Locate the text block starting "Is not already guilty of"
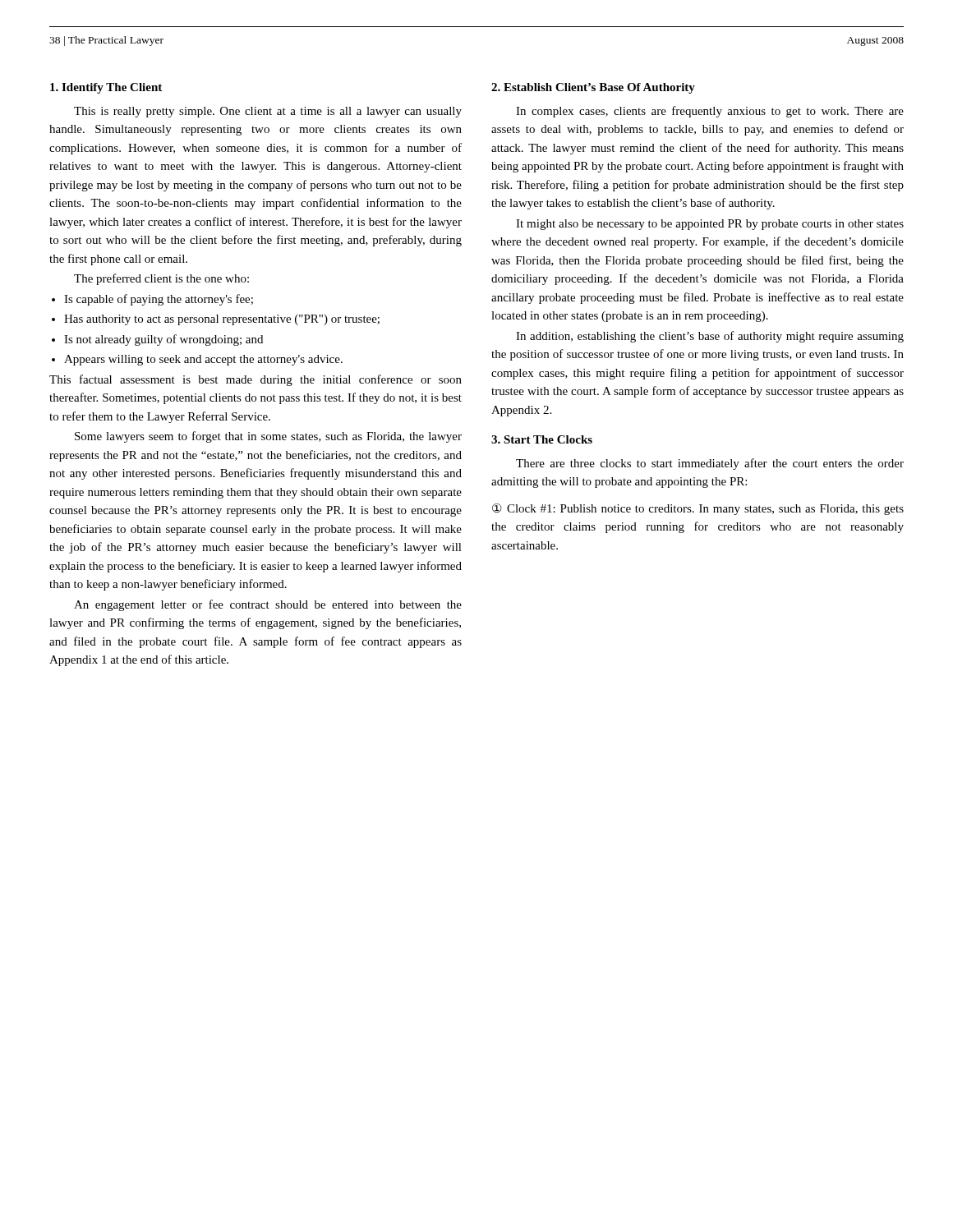This screenshot has width=953, height=1232. pos(164,339)
